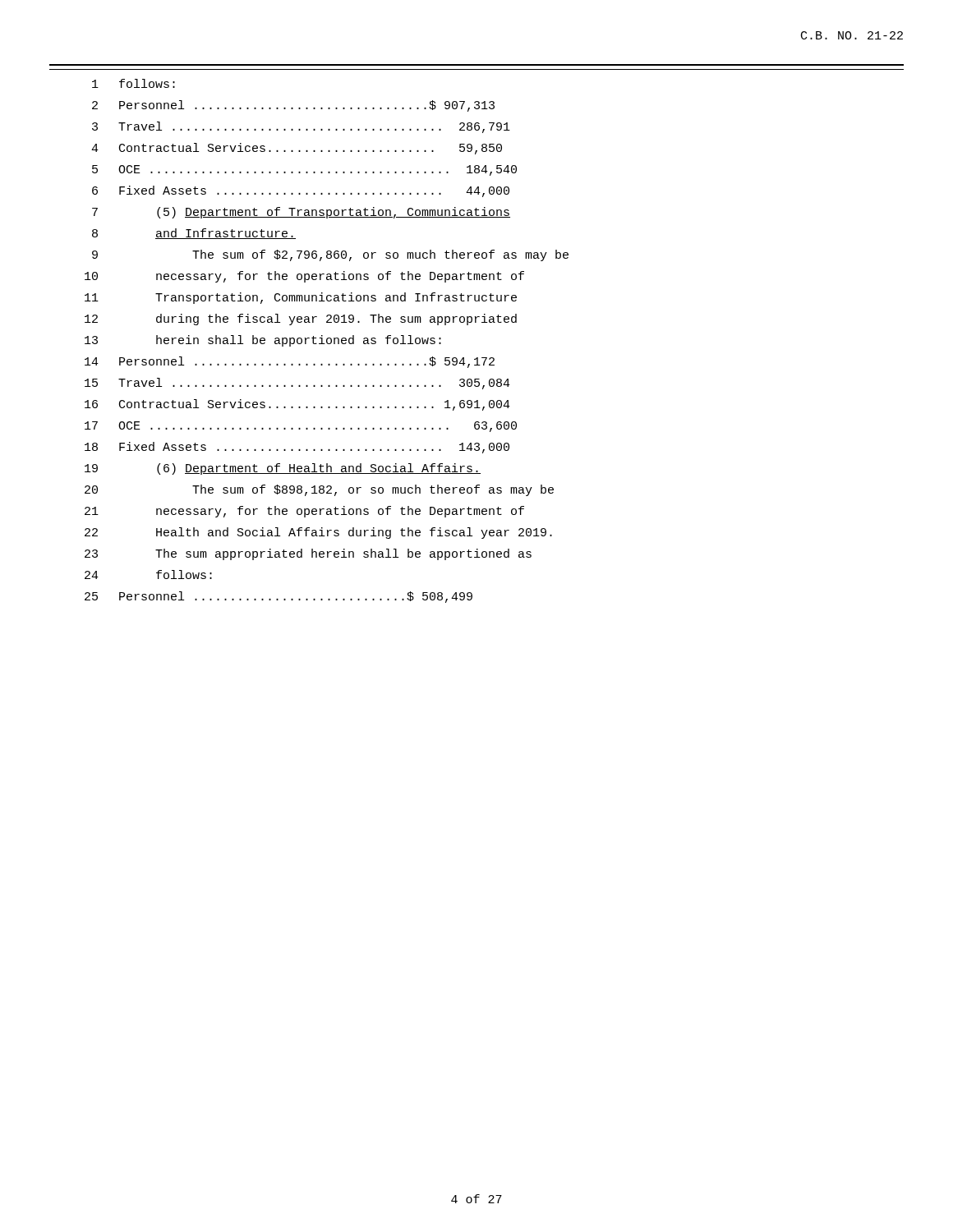This screenshot has height=1232, width=953.
Task: Select the passage starting "5 OCE ........................................."
Action: point(476,170)
